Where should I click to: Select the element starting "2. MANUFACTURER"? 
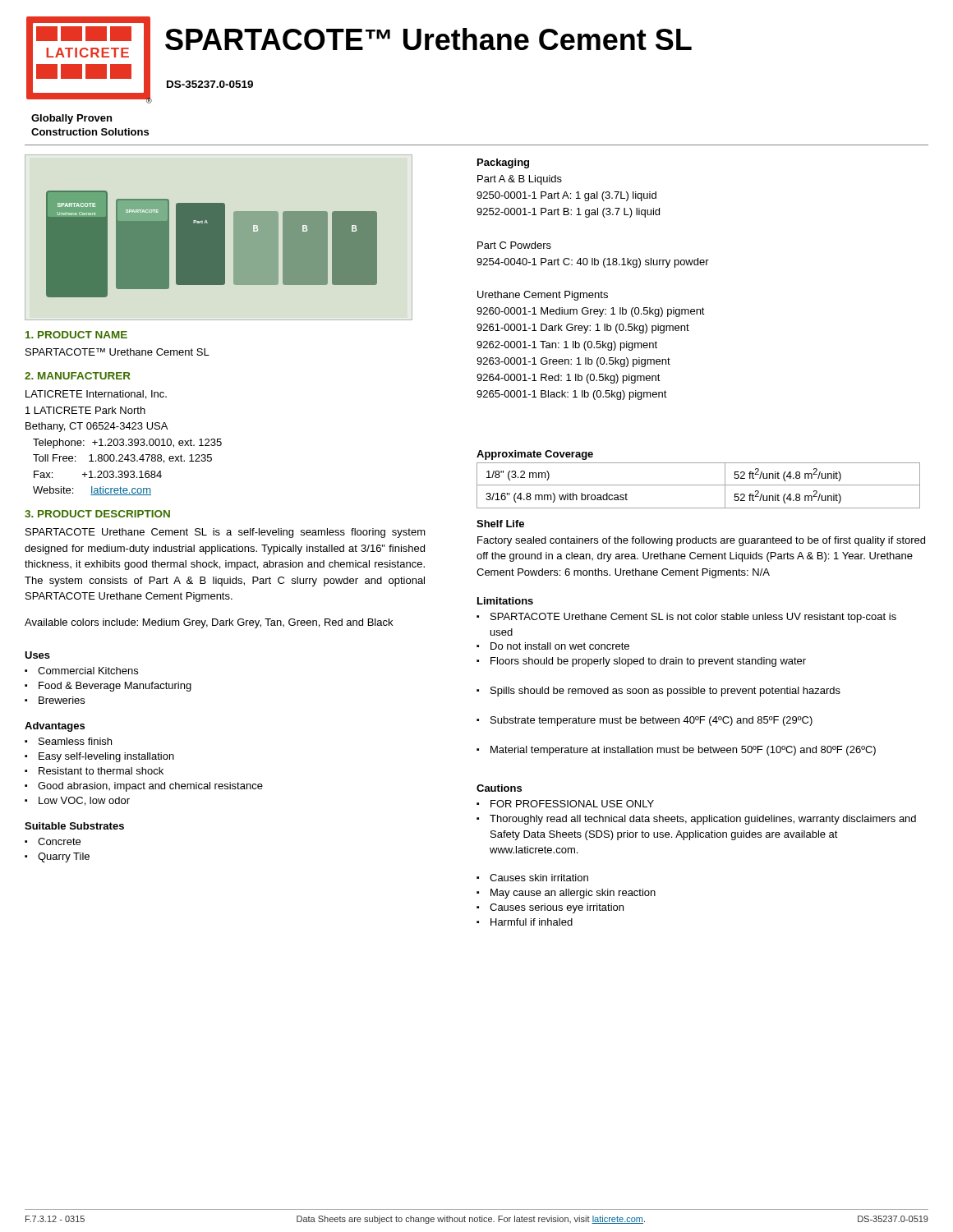point(78,376)
